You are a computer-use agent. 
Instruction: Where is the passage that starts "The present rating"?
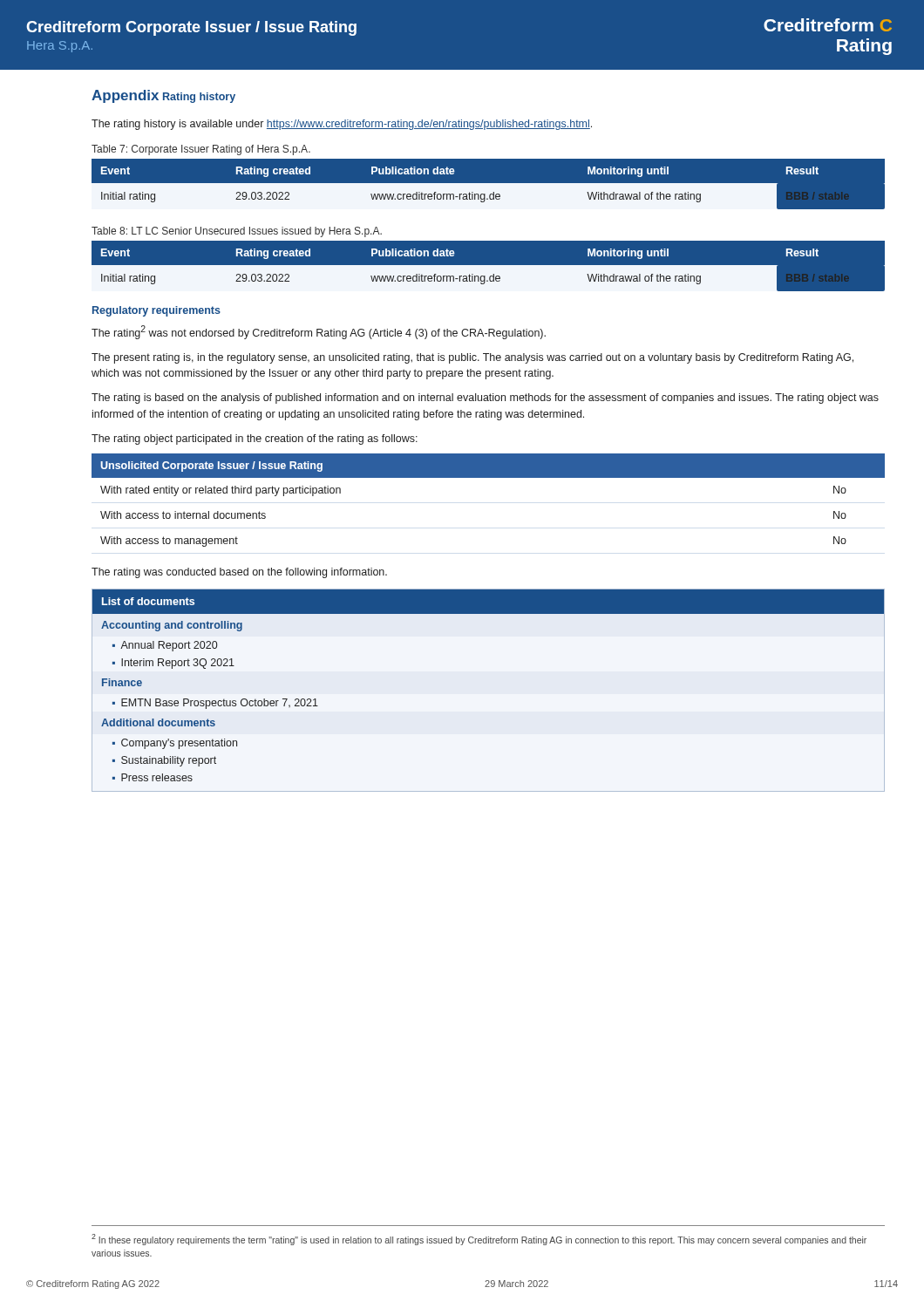[473, 365]
